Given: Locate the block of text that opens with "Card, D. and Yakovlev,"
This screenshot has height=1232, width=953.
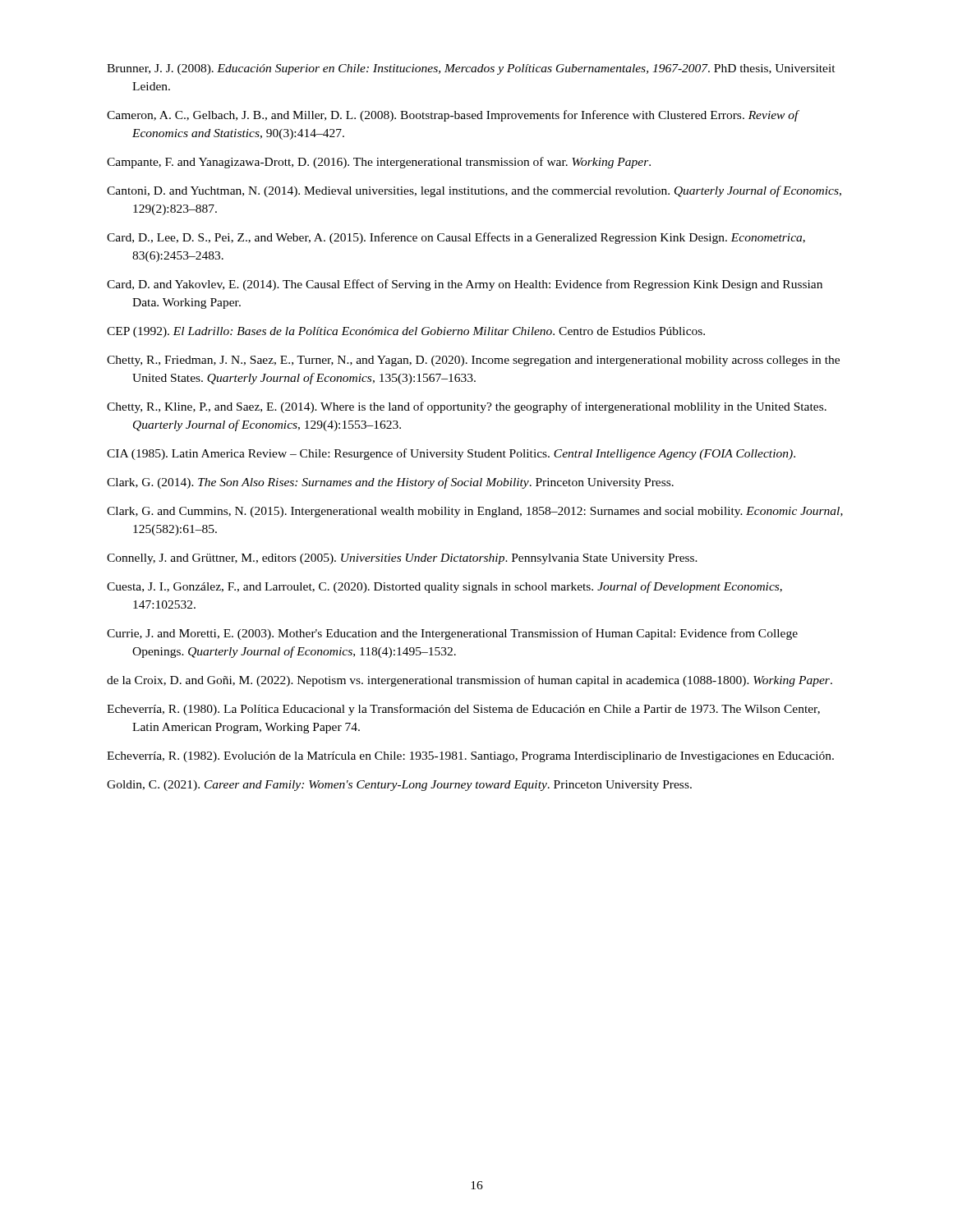Looking at the screenshot, I should coord(465,293).
